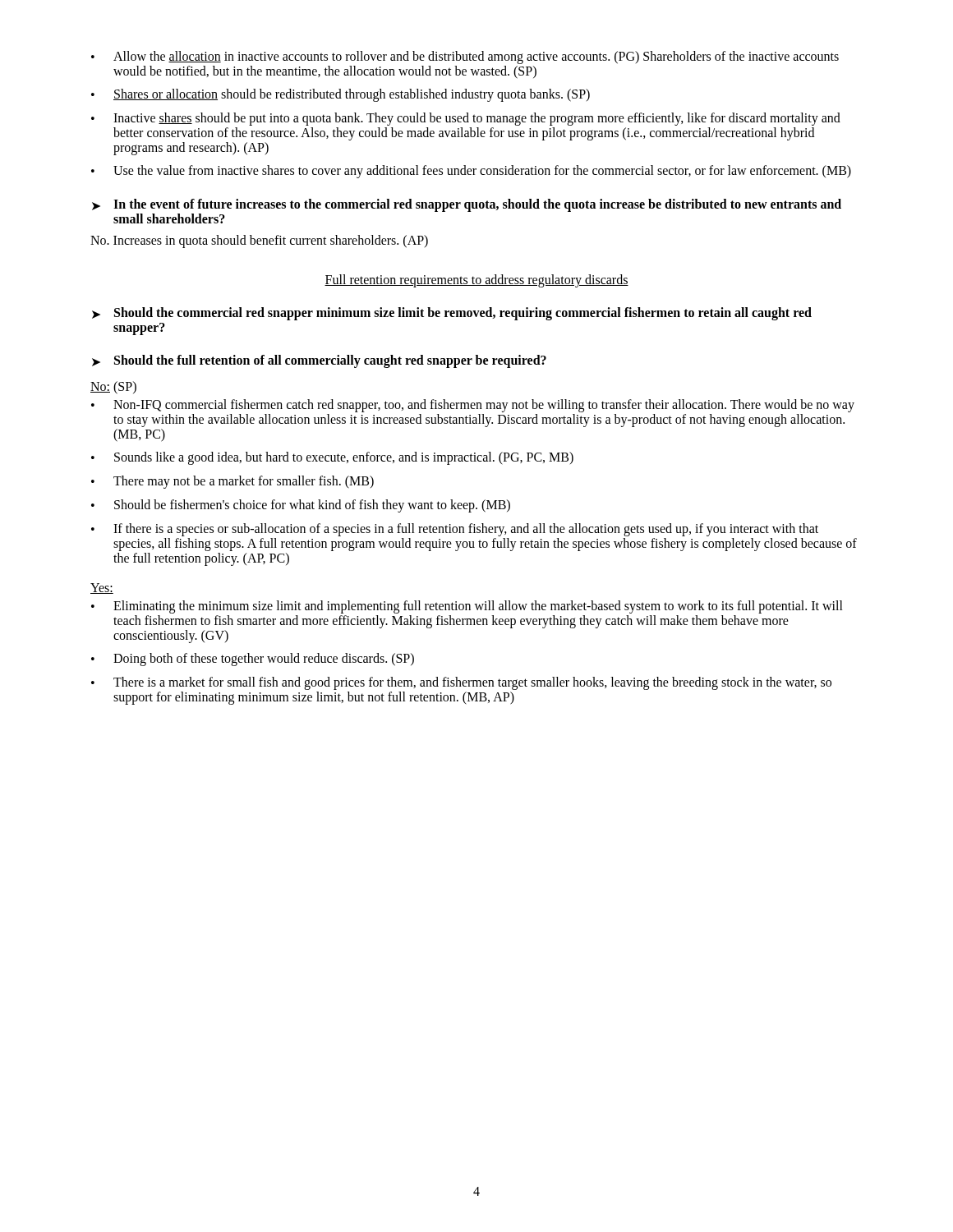The width and height of the screenshot is (953, 1232).
Task: Point to the block beginning "• Should be fishermen's choice for what"
Action: 476,506
